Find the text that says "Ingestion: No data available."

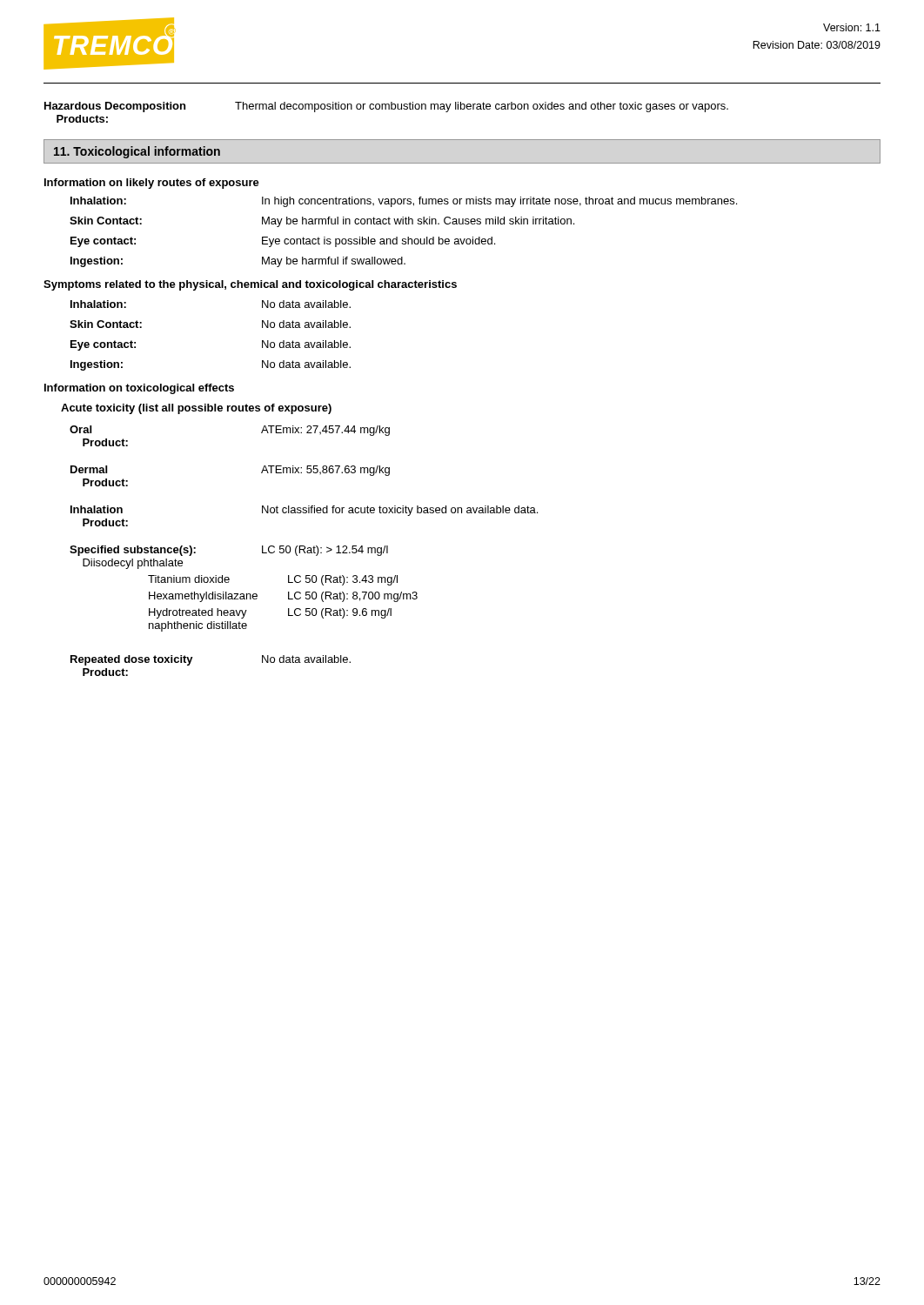click(x=94, y=365)
